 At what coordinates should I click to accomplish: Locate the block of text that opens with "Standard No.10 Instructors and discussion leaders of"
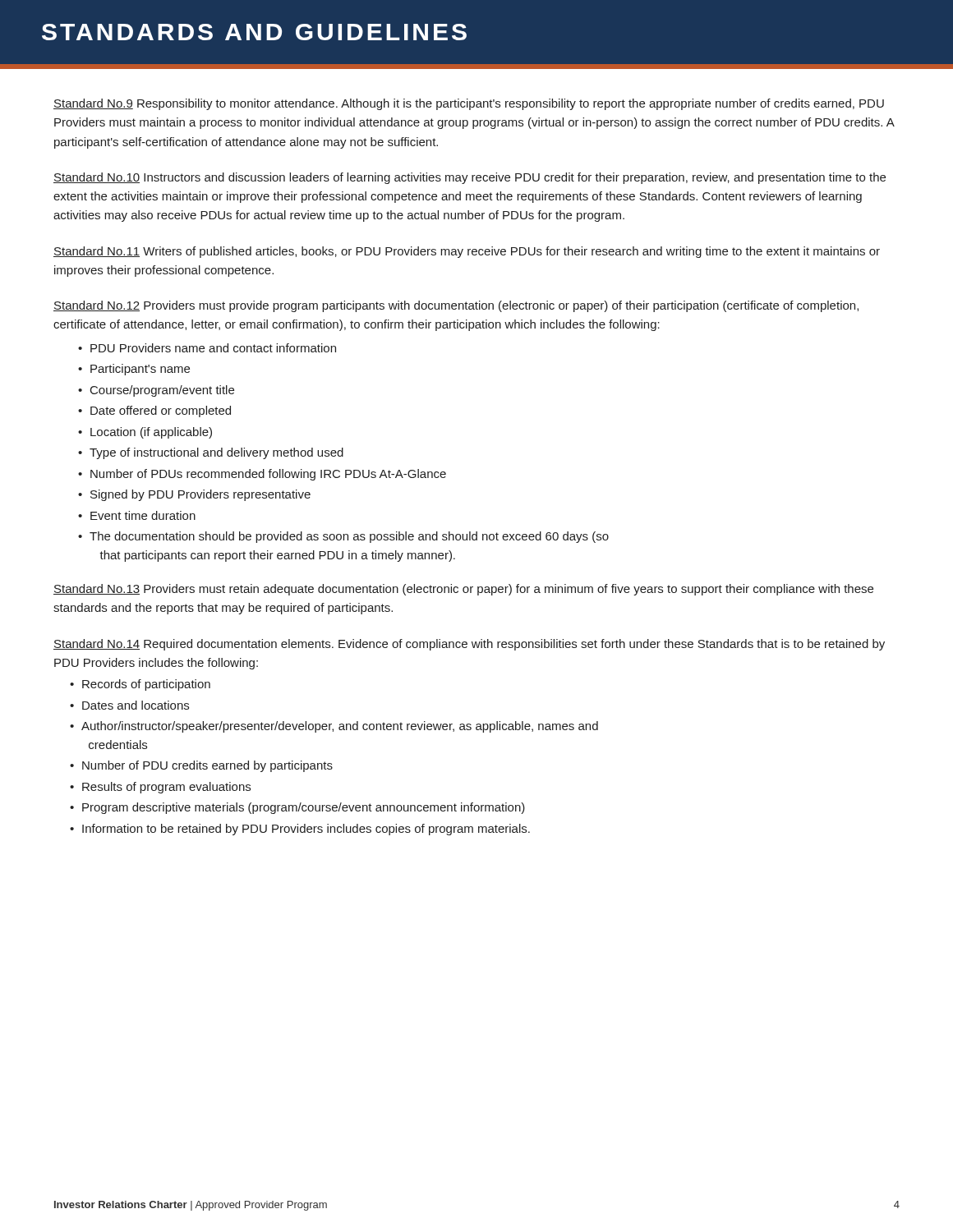tap(470, 196)
